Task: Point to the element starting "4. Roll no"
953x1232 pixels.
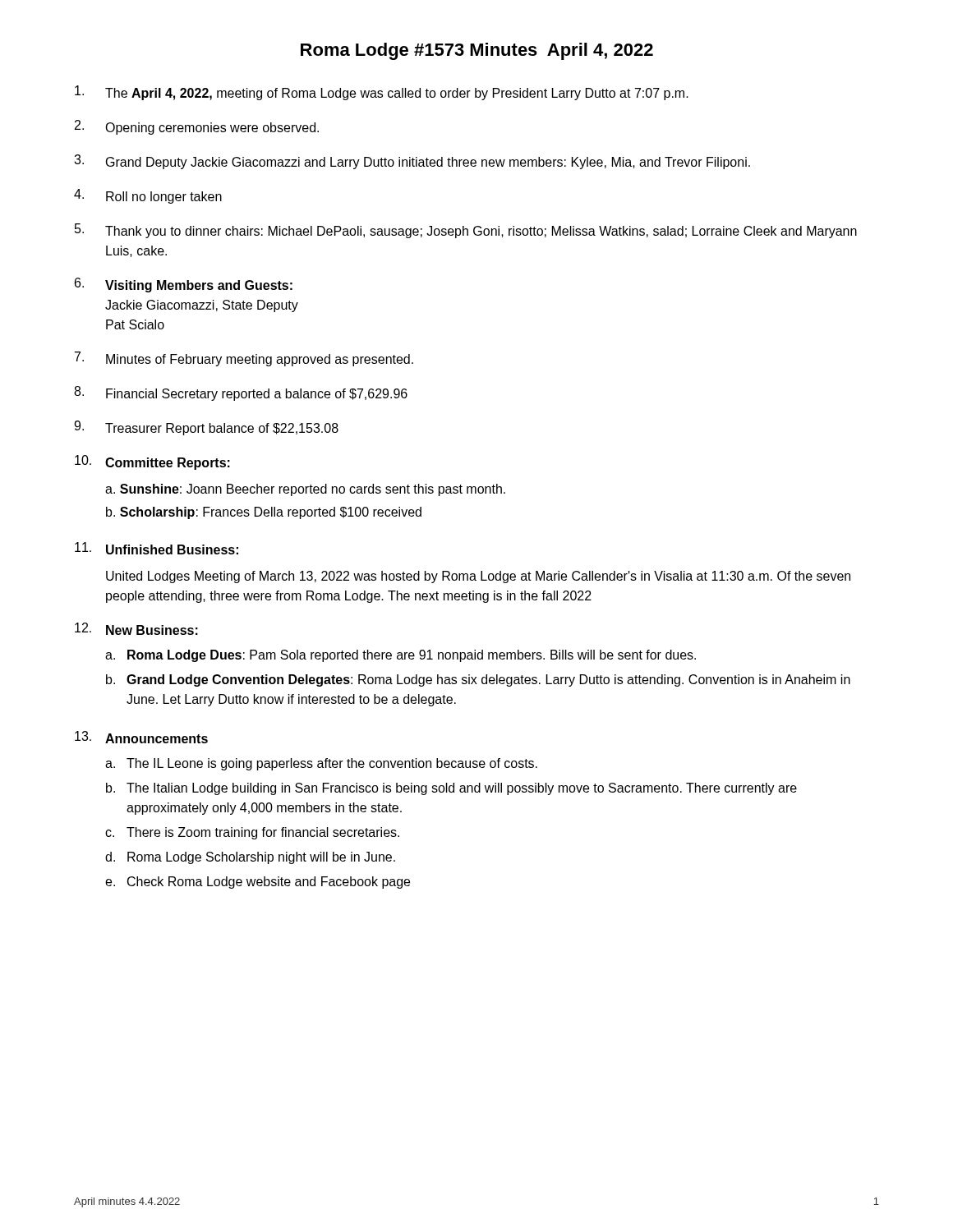Action: [x=148, y=196]
